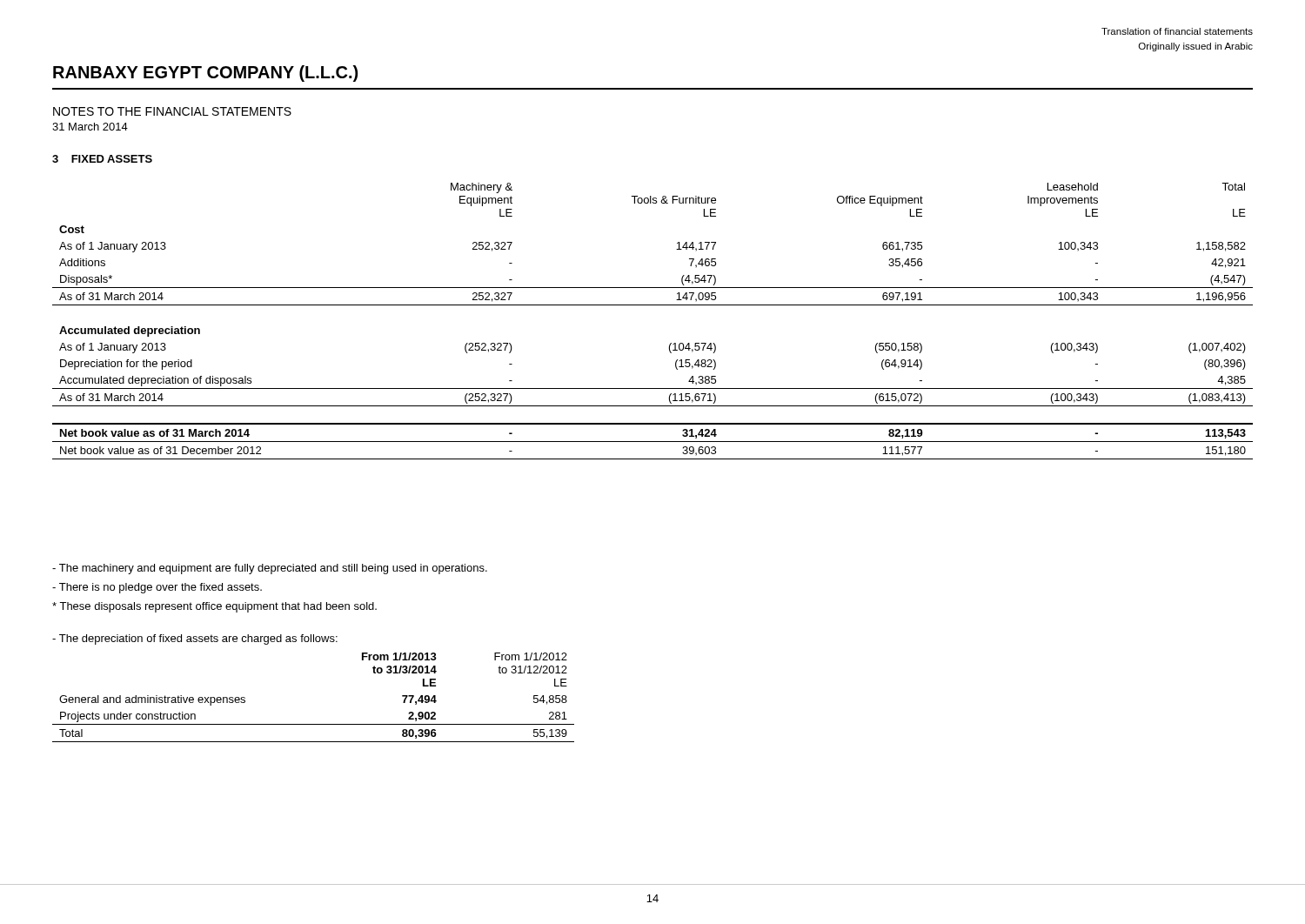1305x924 pixels.
Task: Click the passage that begins "The depreciation of"
Action: point(195,638)
